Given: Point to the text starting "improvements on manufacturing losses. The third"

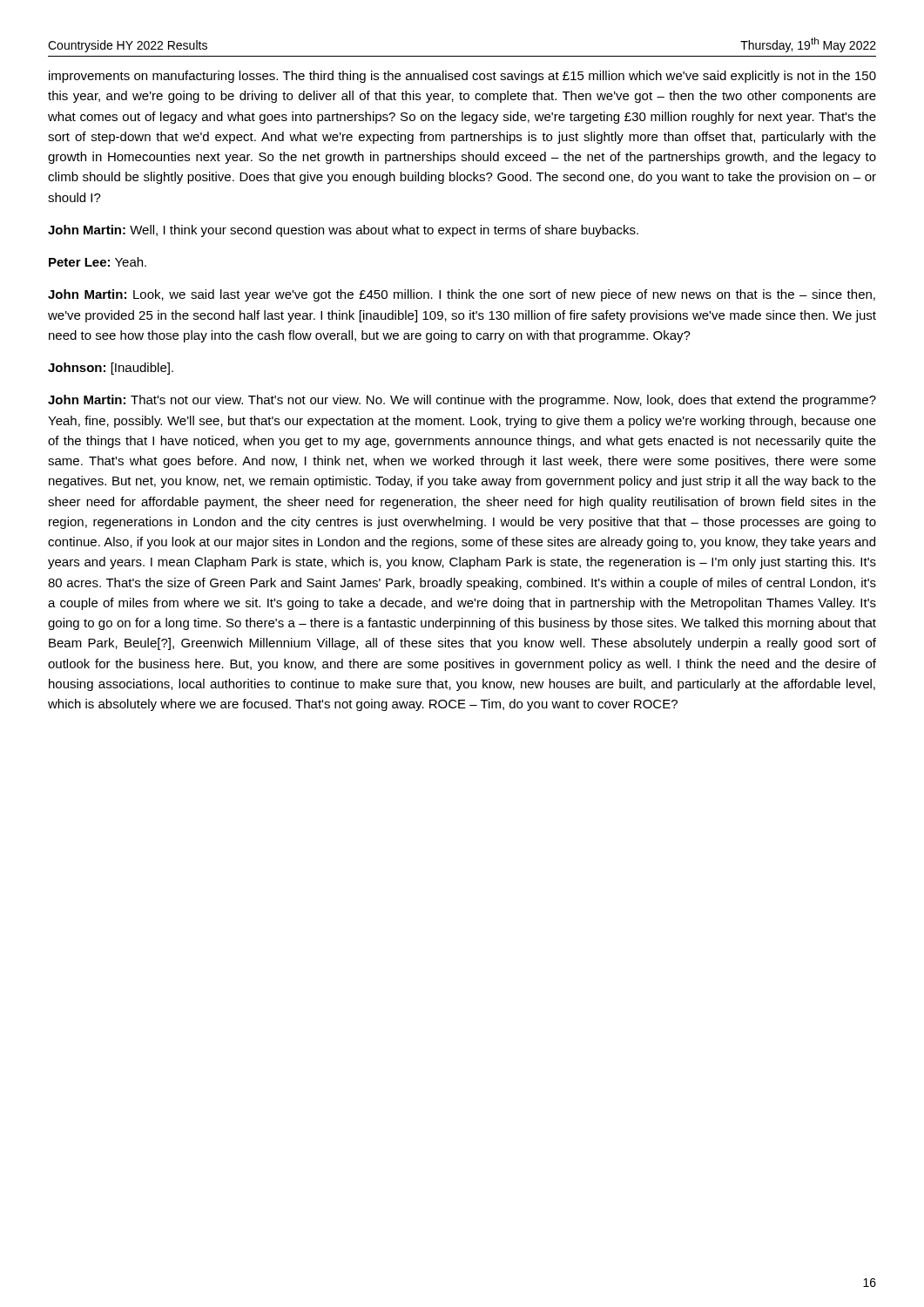Looking at the screenshot, I should 462,136.
